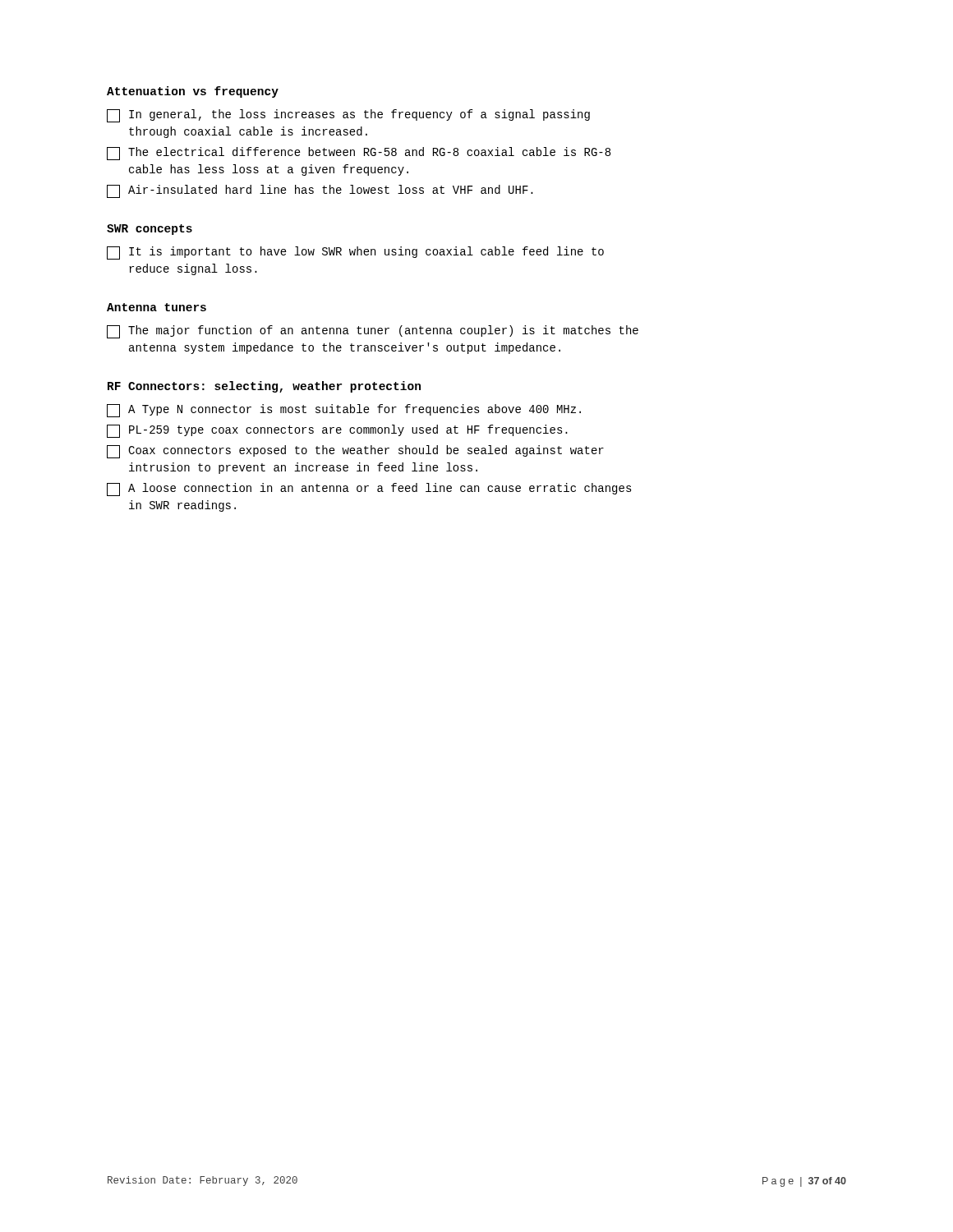Select the text block starting "It is important to have low"

476,261
